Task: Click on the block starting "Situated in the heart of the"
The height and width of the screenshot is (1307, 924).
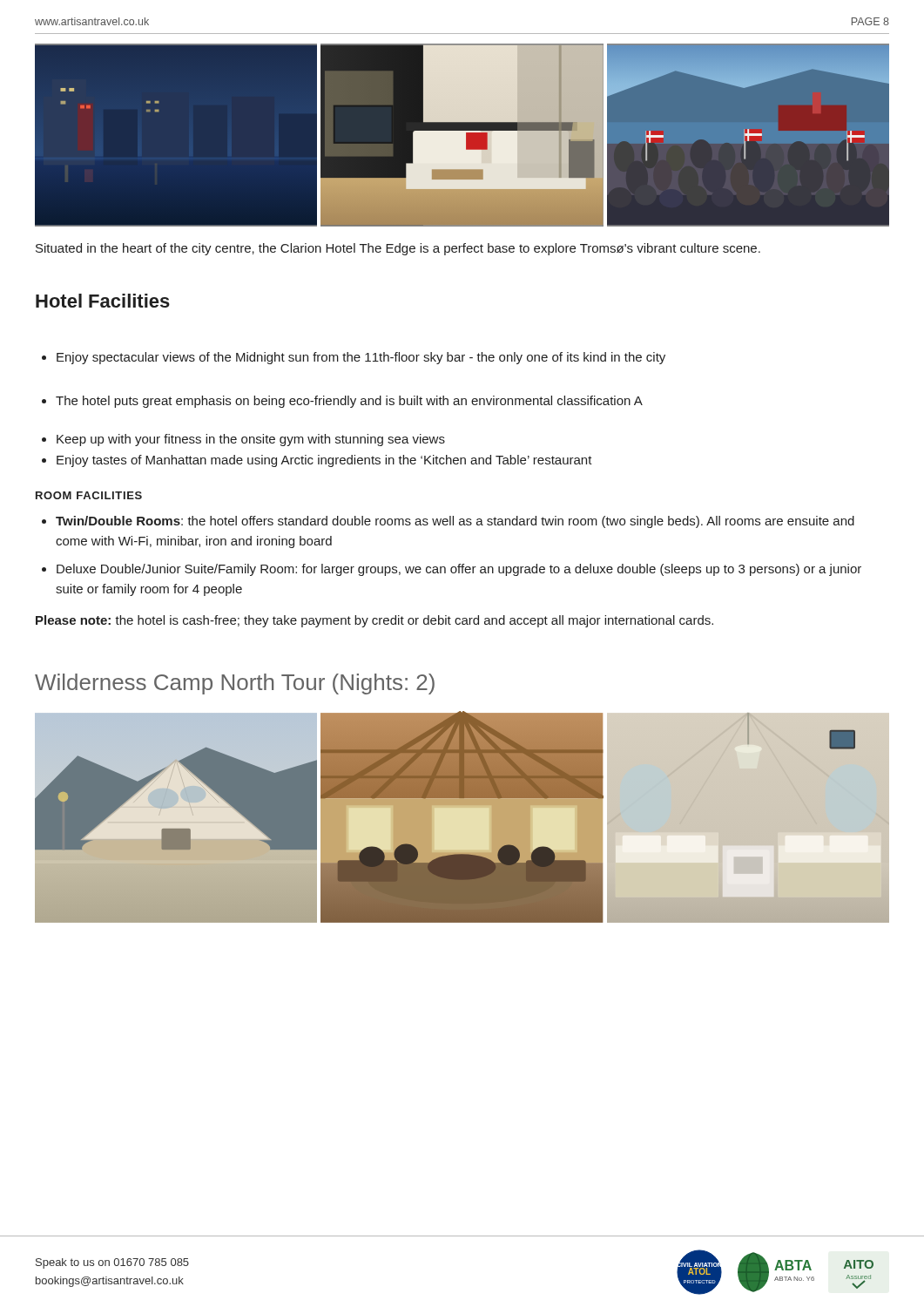Action: 398,248
